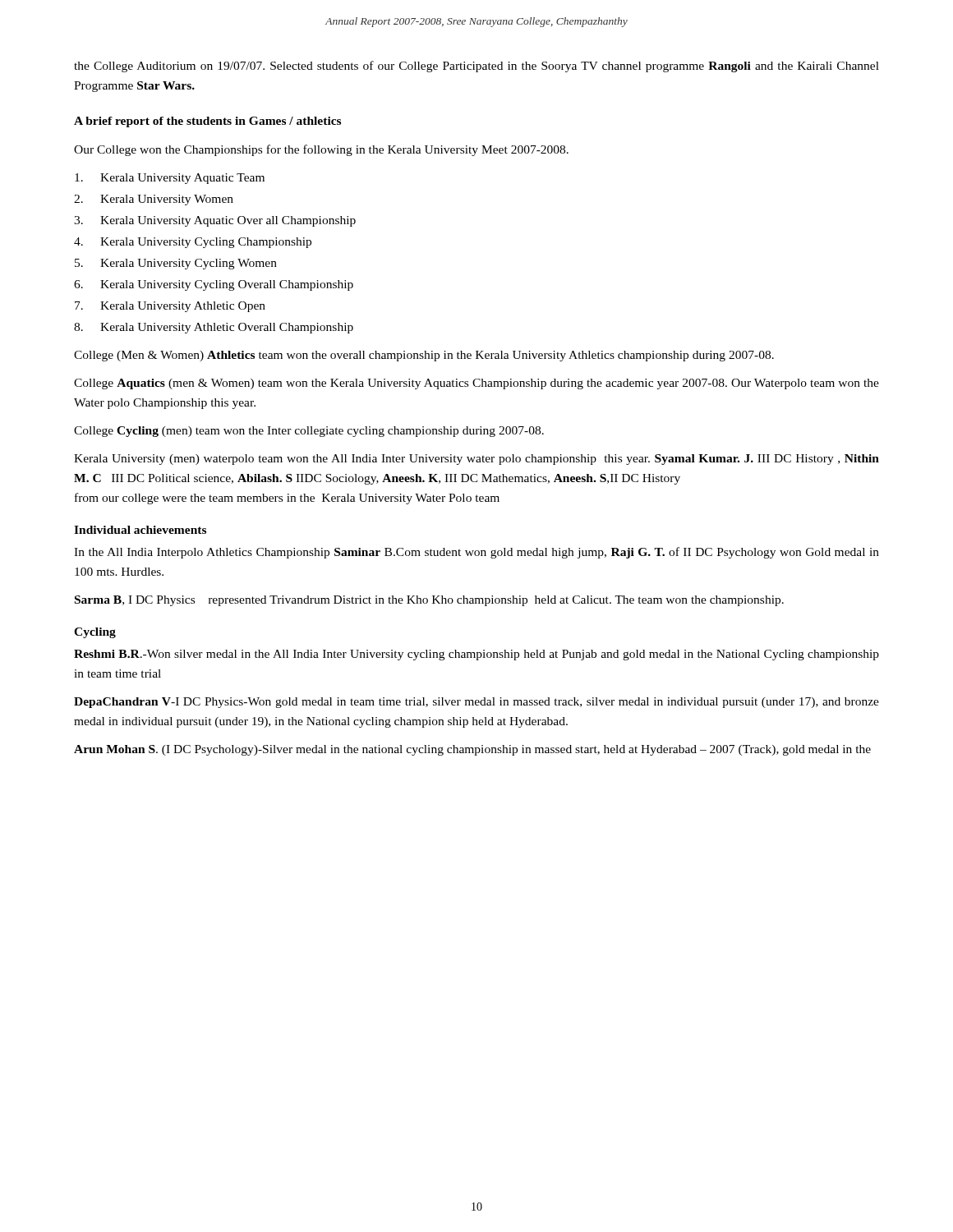Click the passage that begins "Reshmi B.R.-Won silver medal in"
Image resolution: width=953 pixels, height=1232 pixels.
tap(476, 663)
